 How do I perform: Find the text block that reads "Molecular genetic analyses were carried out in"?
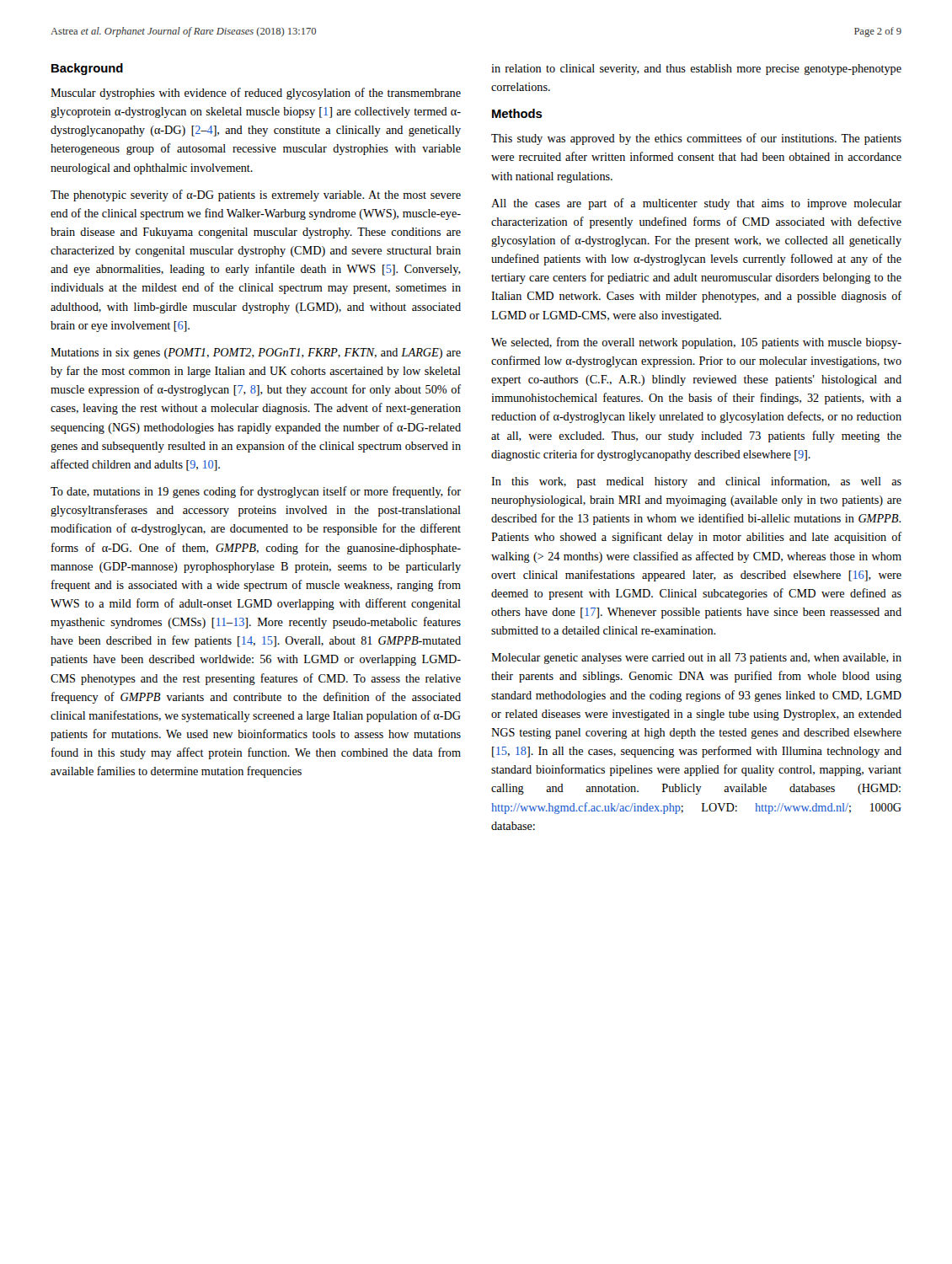[x=696, y=742]
